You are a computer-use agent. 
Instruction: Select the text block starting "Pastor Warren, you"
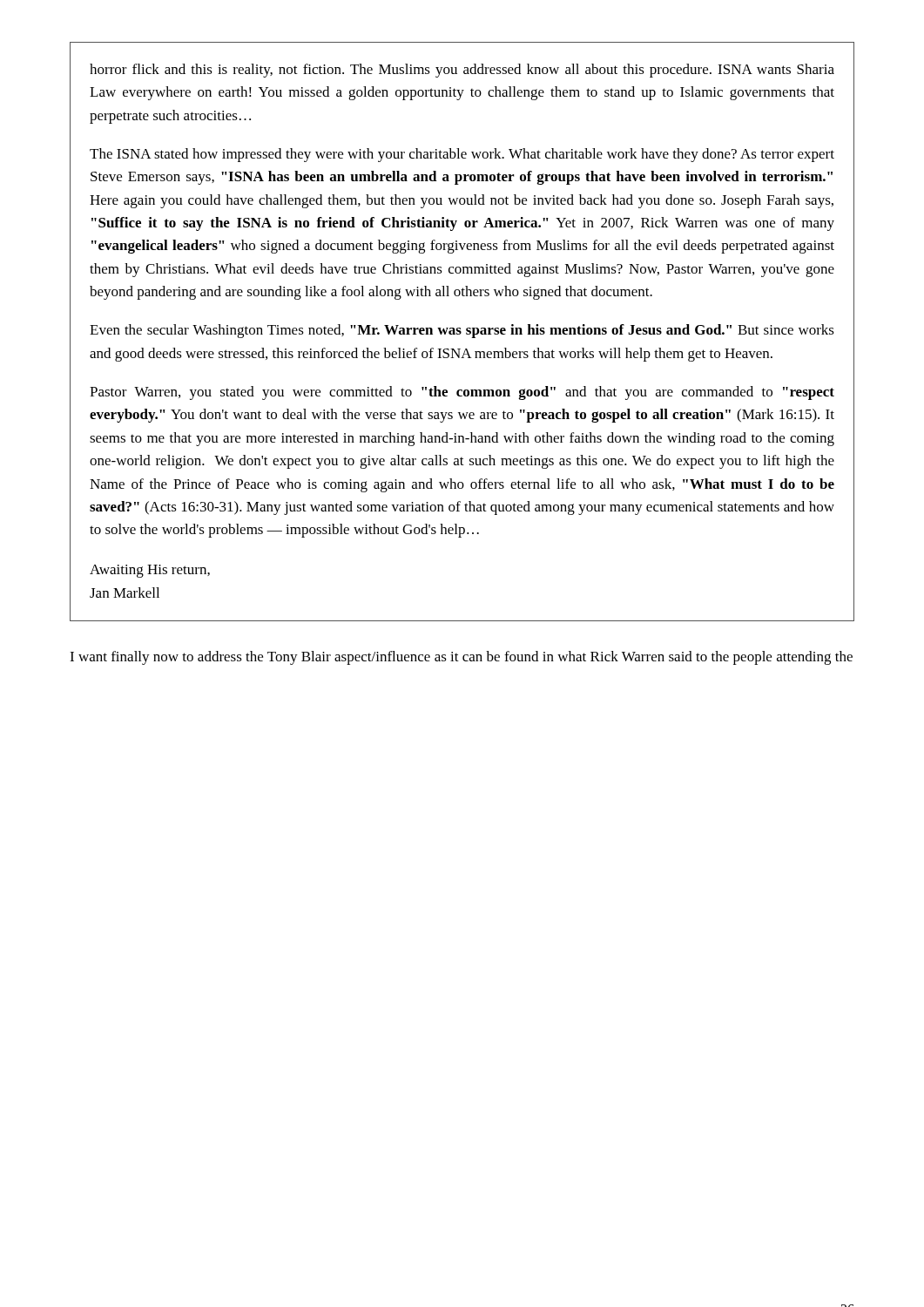tap(462, 461)
